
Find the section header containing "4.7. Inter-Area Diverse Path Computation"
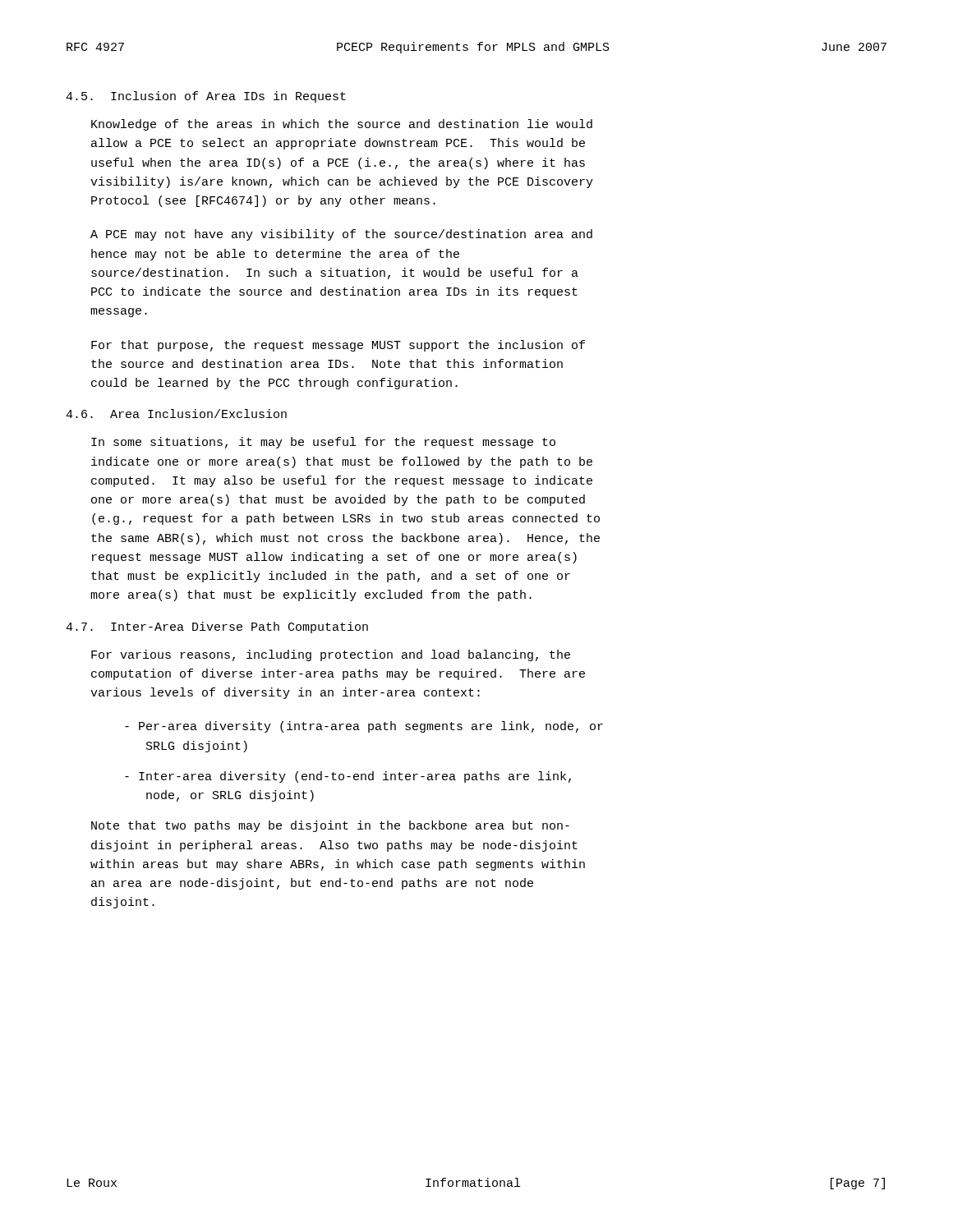217,628
